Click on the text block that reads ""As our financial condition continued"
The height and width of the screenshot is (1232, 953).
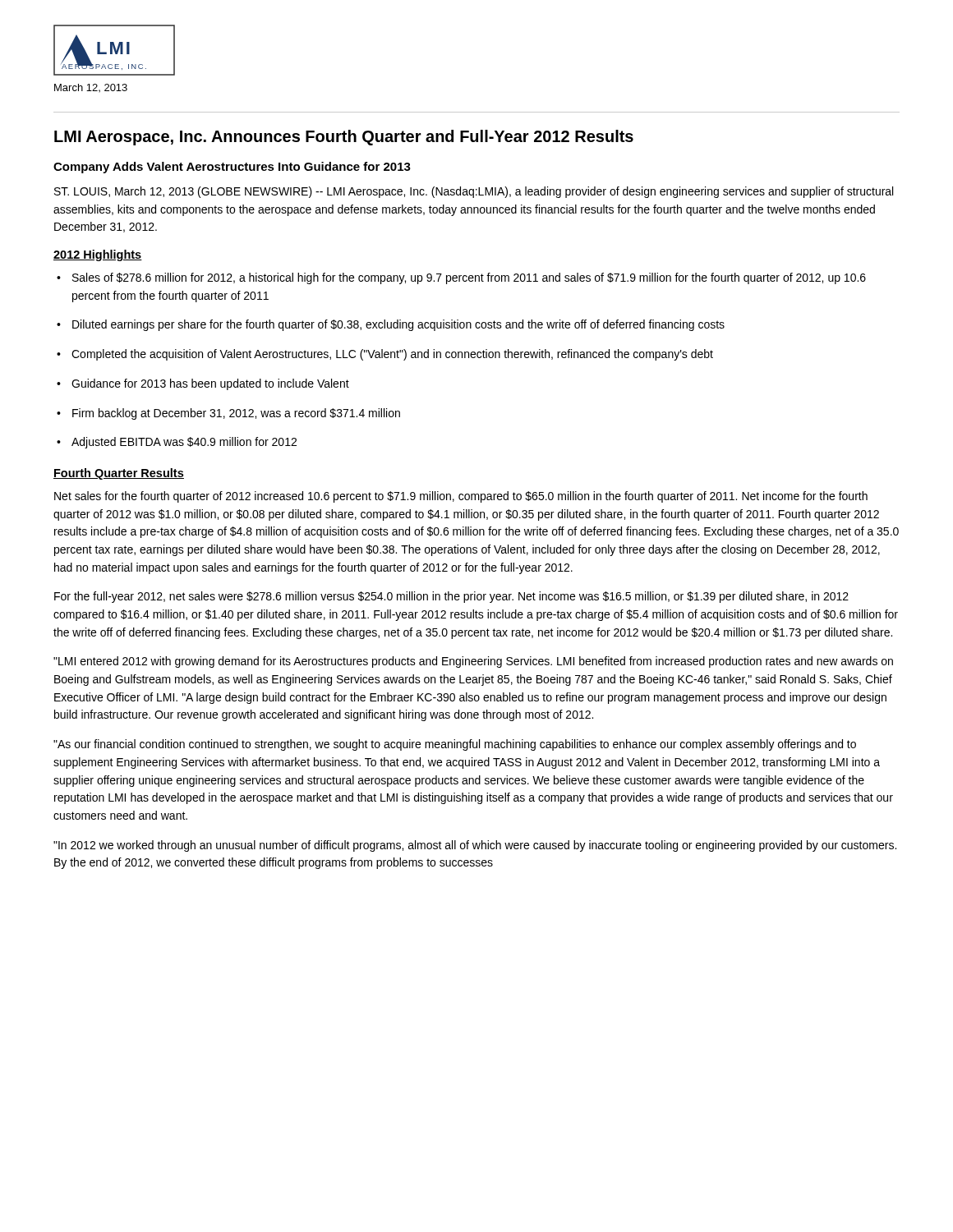(x=473, y=780)
